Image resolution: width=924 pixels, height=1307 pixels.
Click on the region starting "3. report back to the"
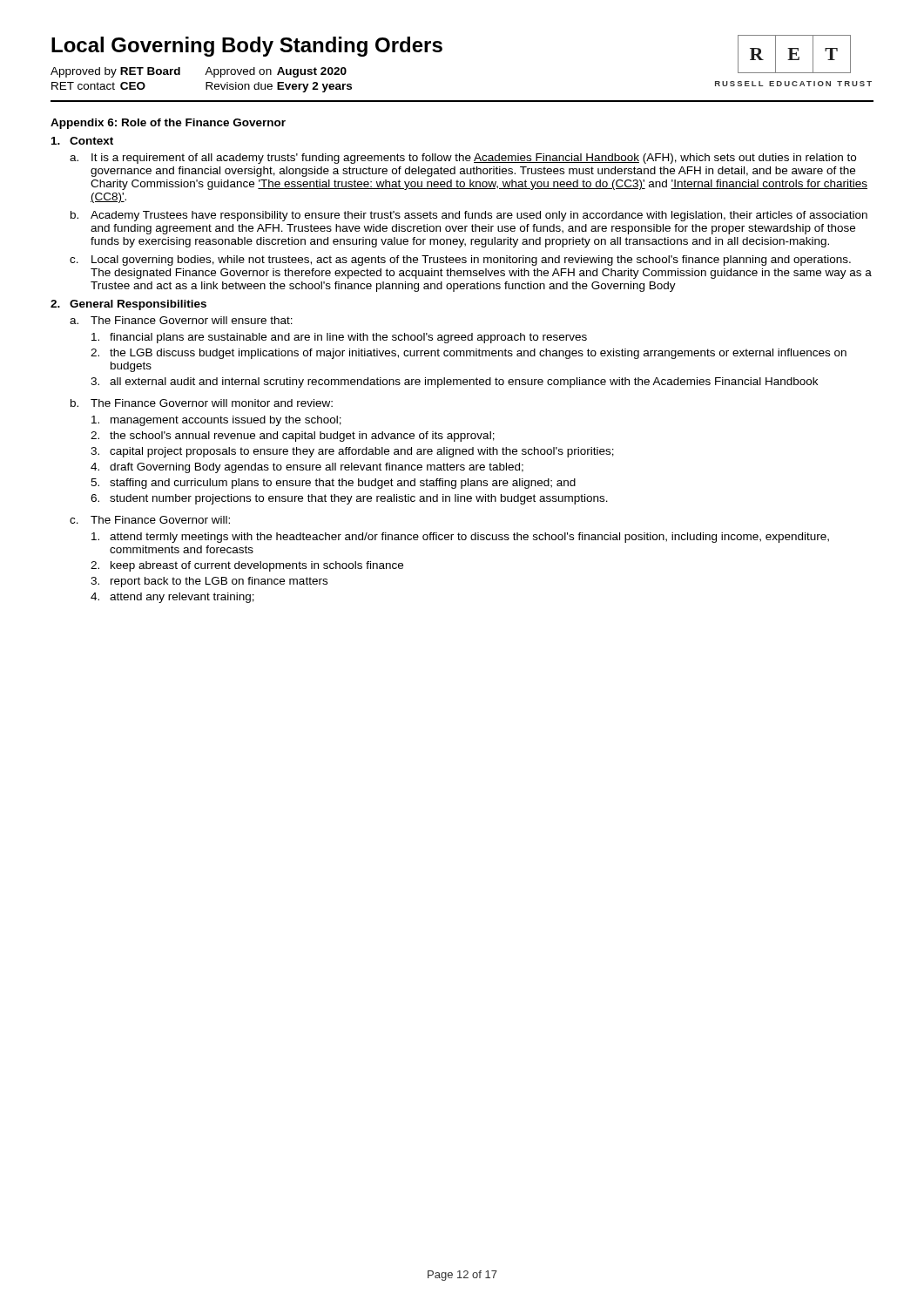(209, 582)
